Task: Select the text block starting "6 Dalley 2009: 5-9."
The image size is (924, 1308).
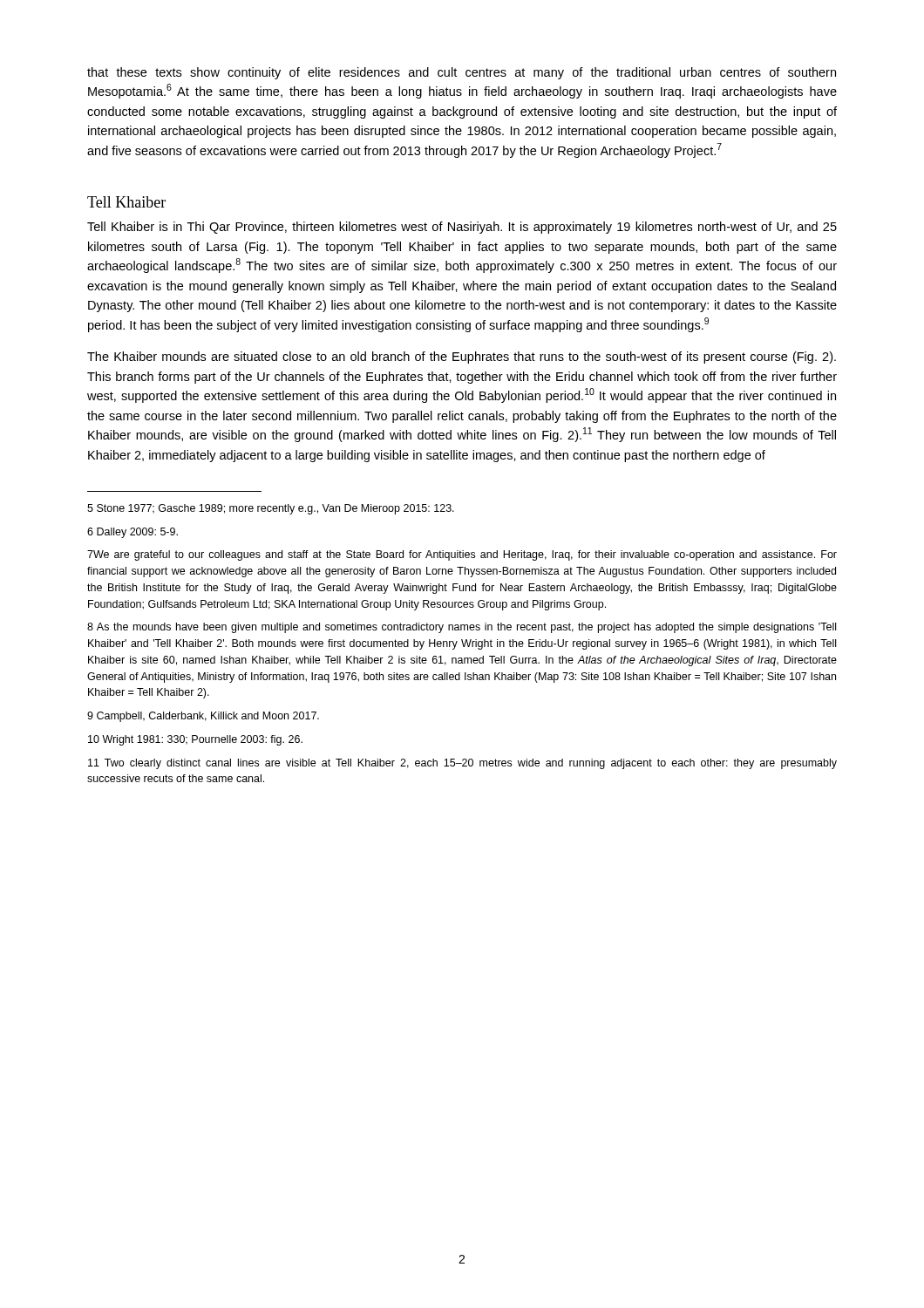Action: (x=133, y=532)
